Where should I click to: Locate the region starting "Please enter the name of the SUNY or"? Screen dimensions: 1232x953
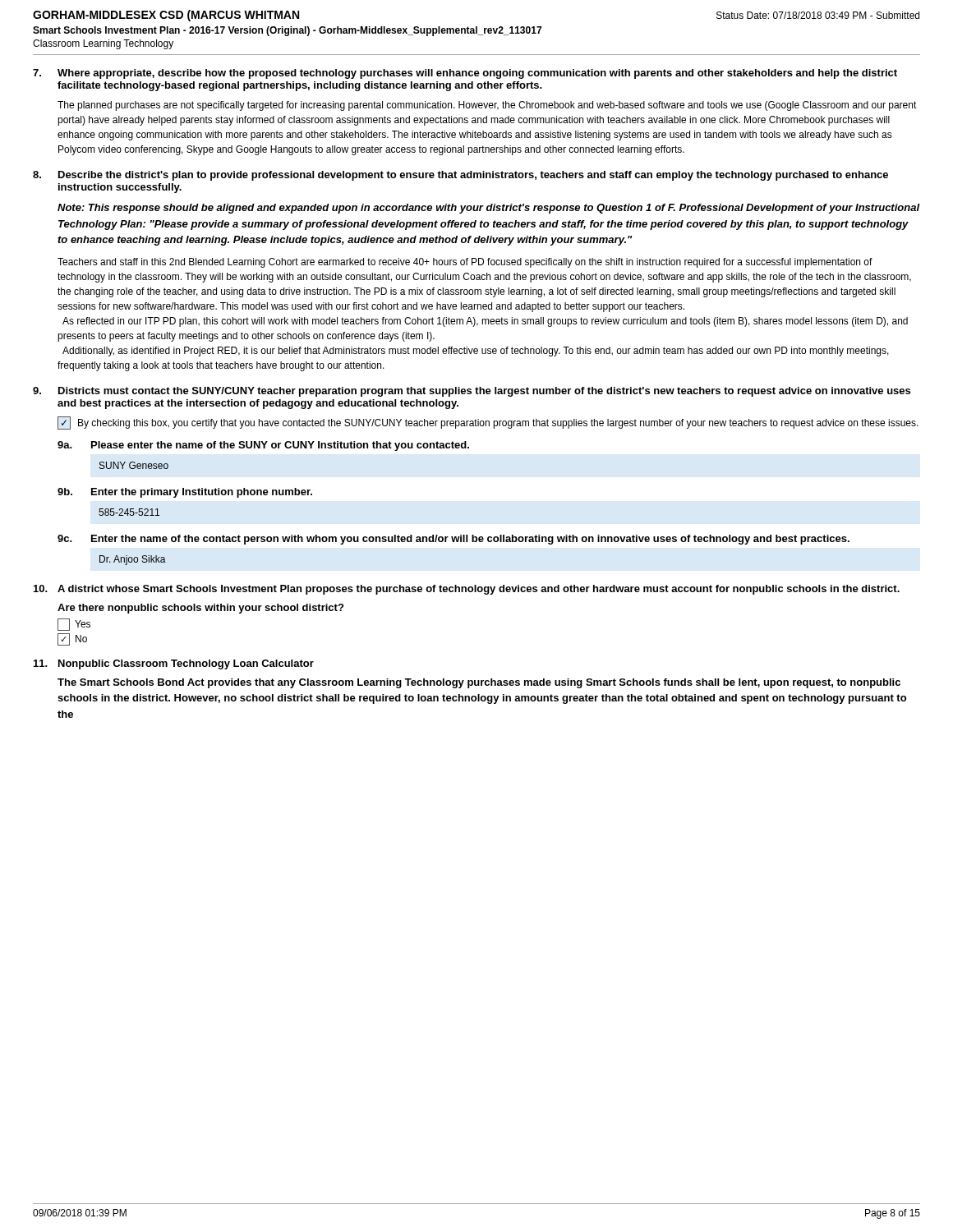280,444
